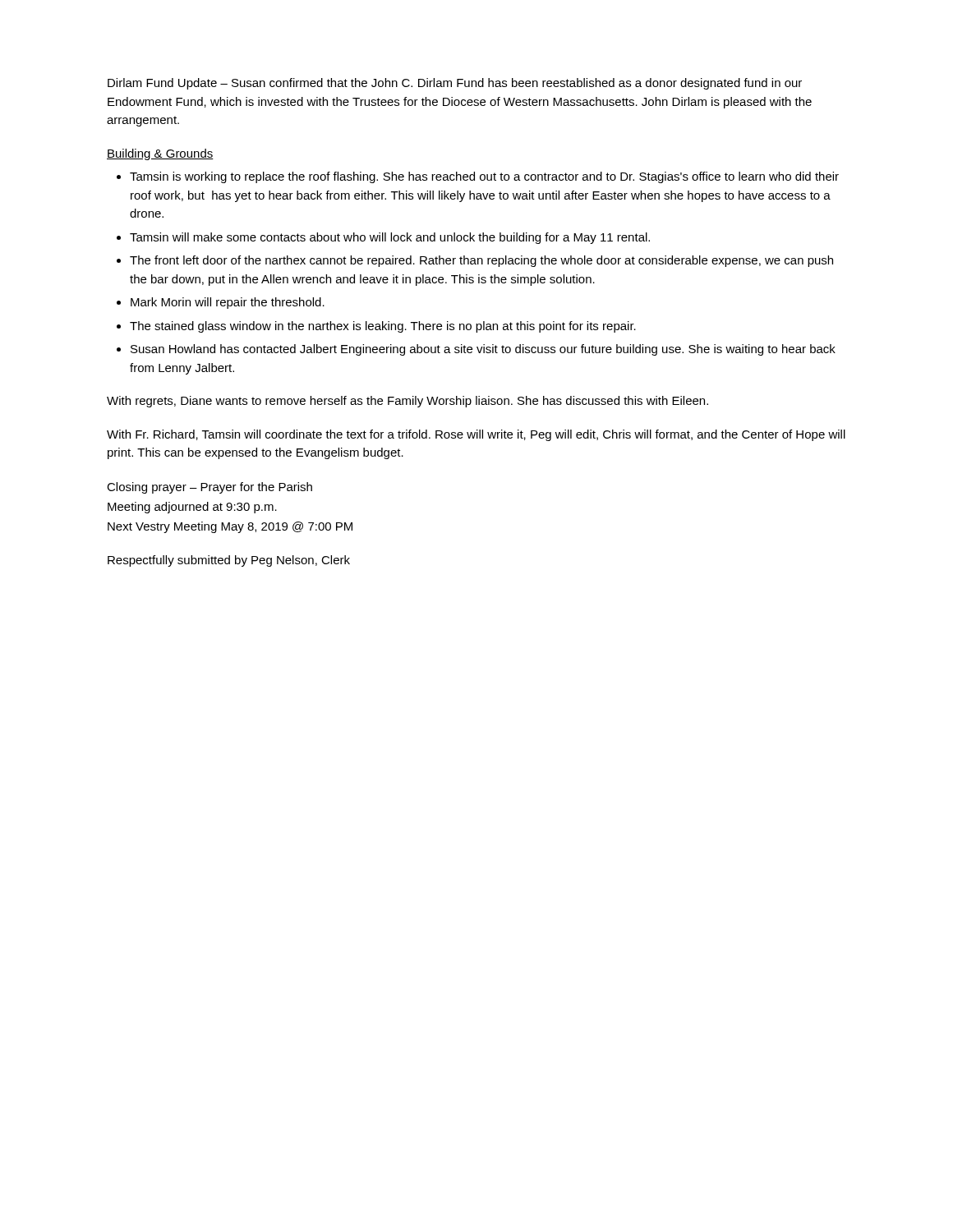Locate the block of text that opens with "Mark Morin will repair the"
The width and height of the screenshot is (953, 1232).
227,302
